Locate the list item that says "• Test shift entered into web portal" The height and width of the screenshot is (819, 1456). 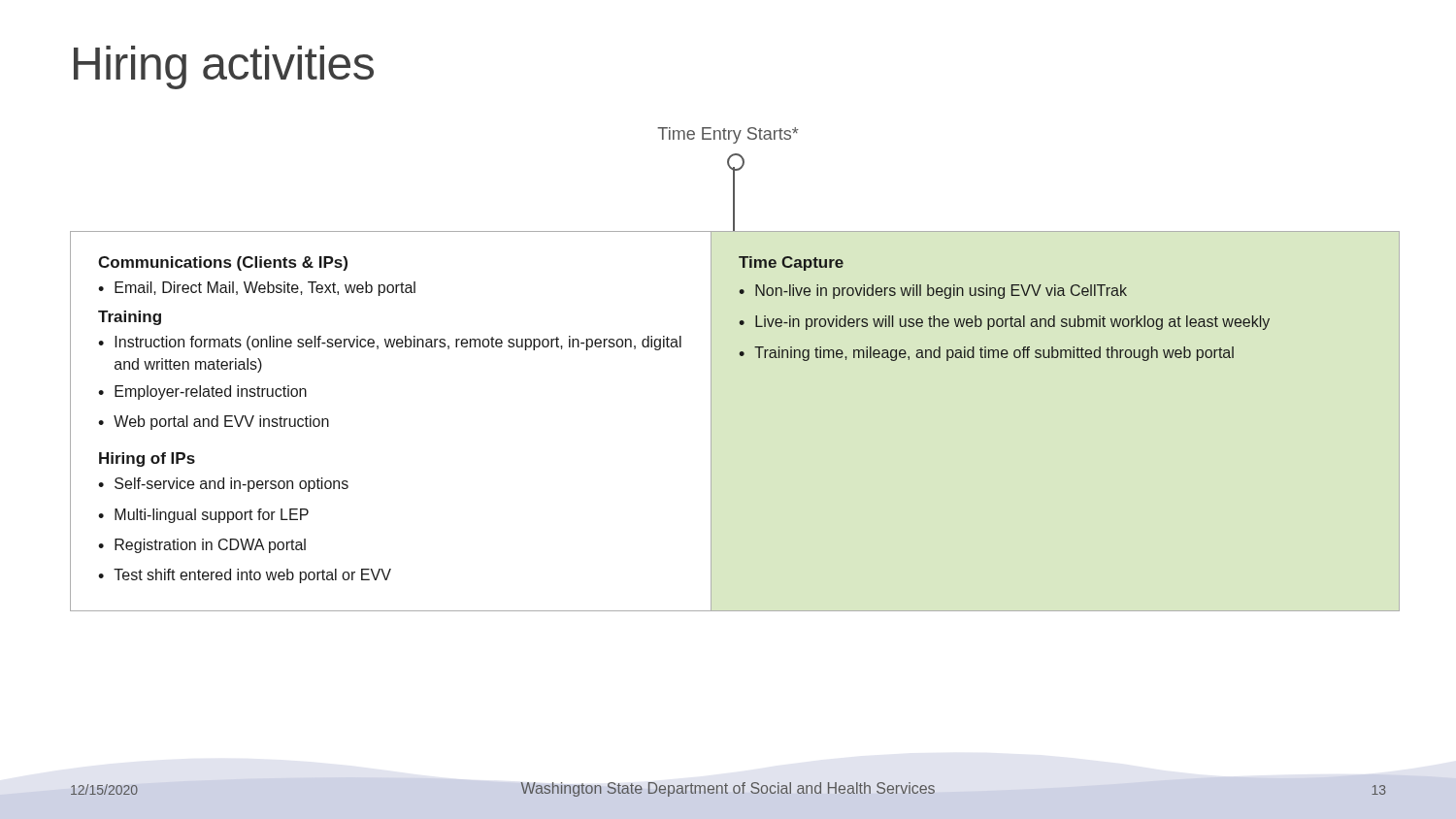pos(244,577)
